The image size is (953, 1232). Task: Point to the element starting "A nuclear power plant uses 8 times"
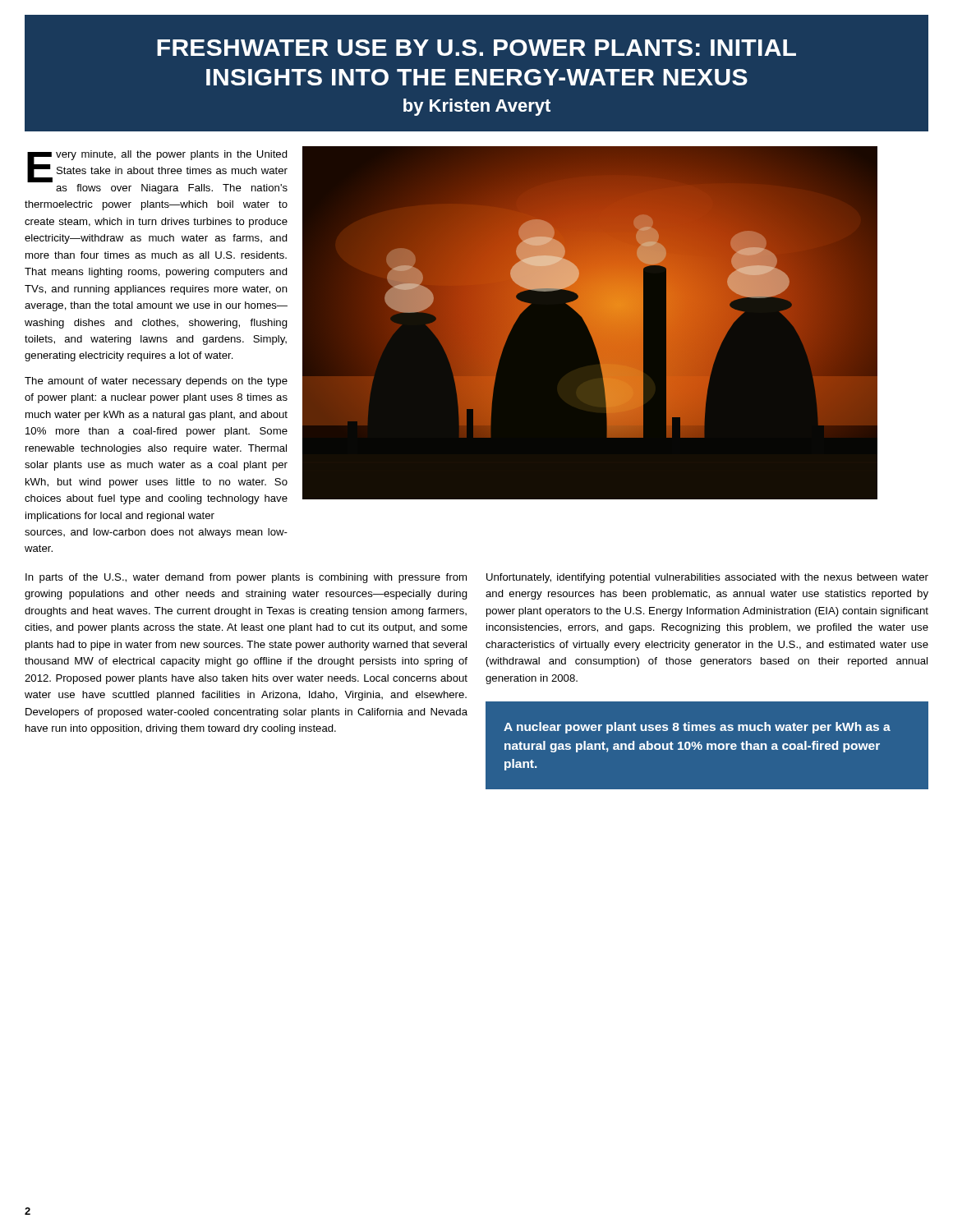(x=707, y=746)
